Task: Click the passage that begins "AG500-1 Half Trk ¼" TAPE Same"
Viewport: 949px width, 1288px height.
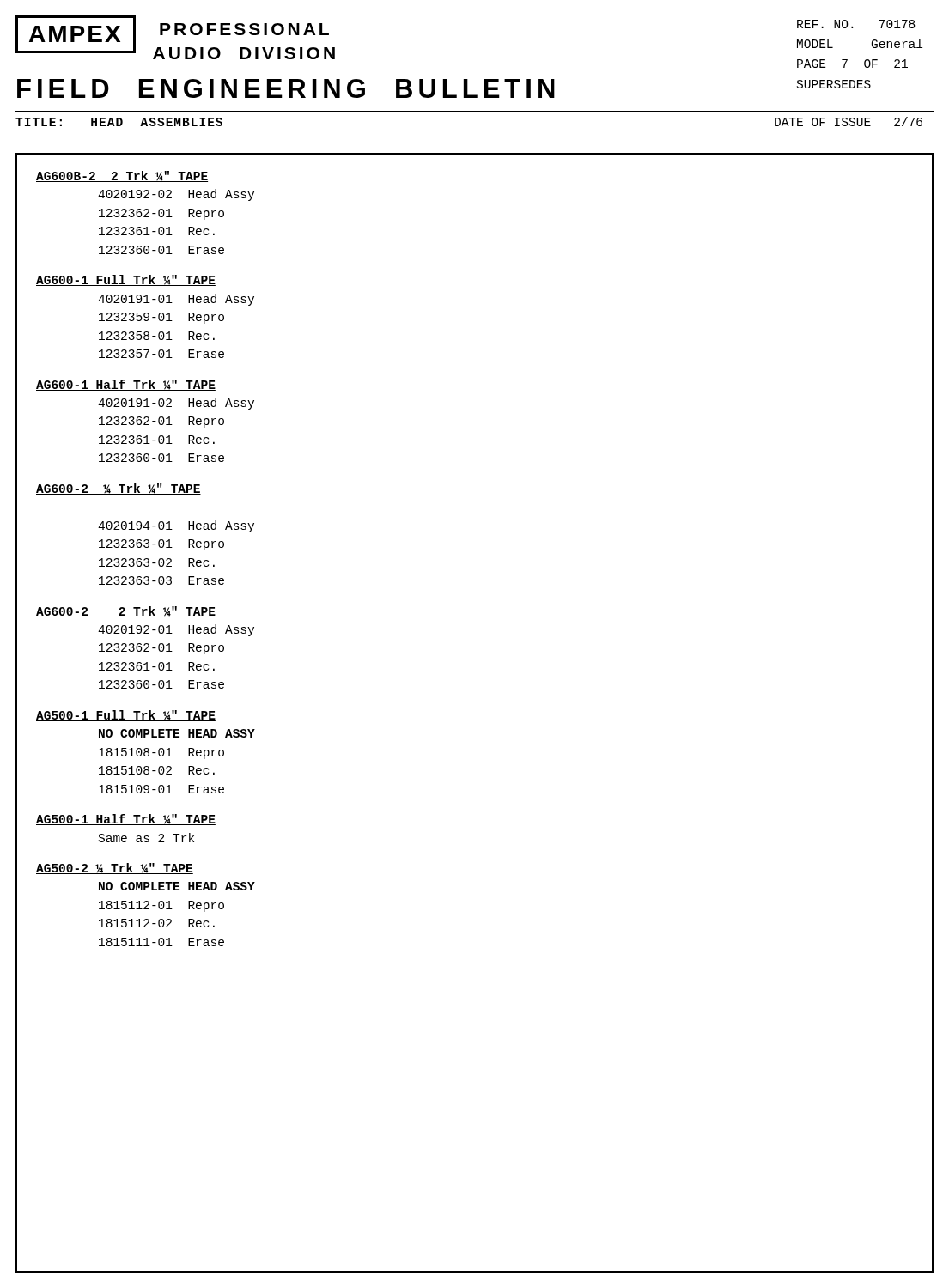Action: 126,820
